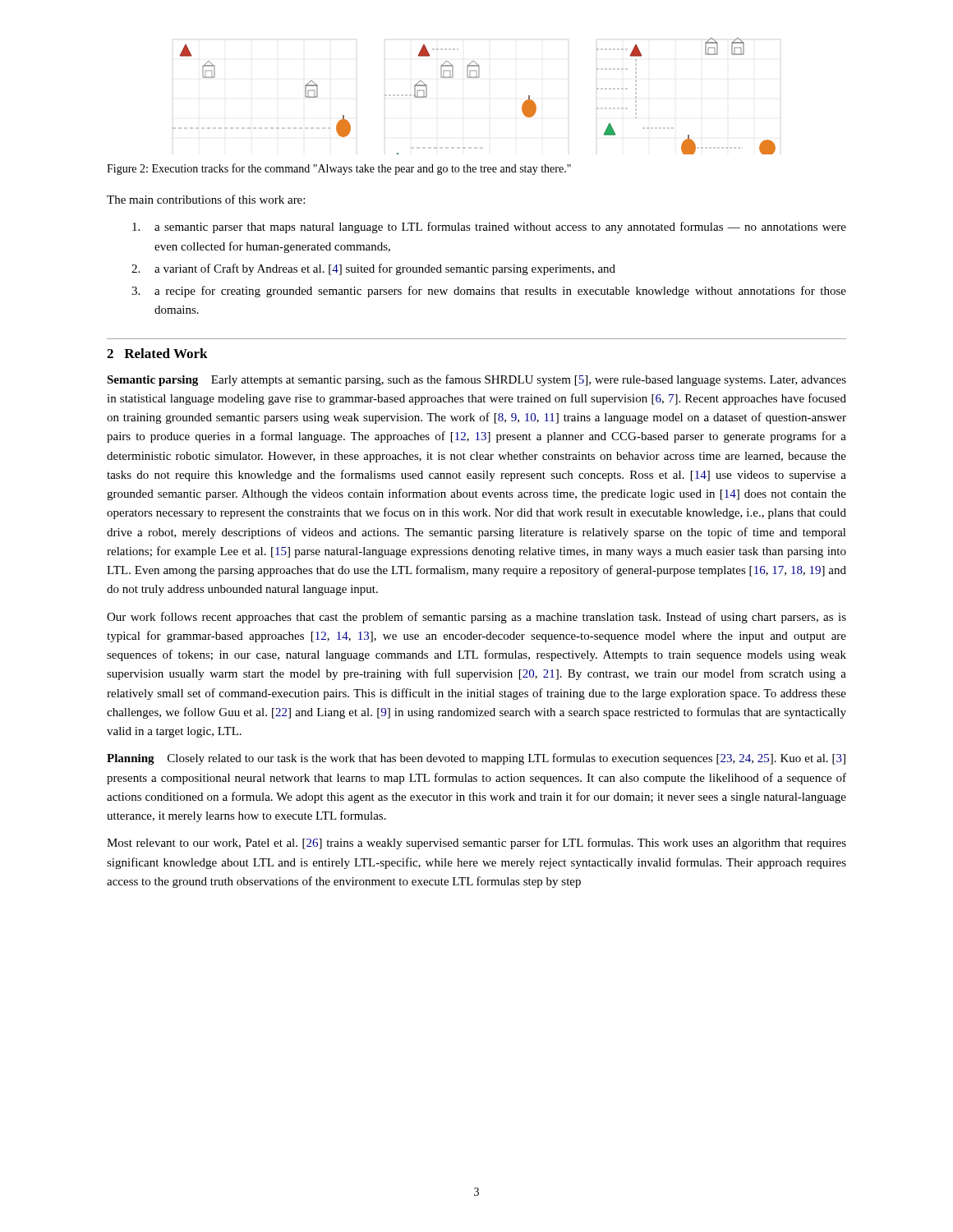This screenshot has height=1232, width=953.
Task: Locate the text block that says "Most relevant to"
Action: [476, 862]
